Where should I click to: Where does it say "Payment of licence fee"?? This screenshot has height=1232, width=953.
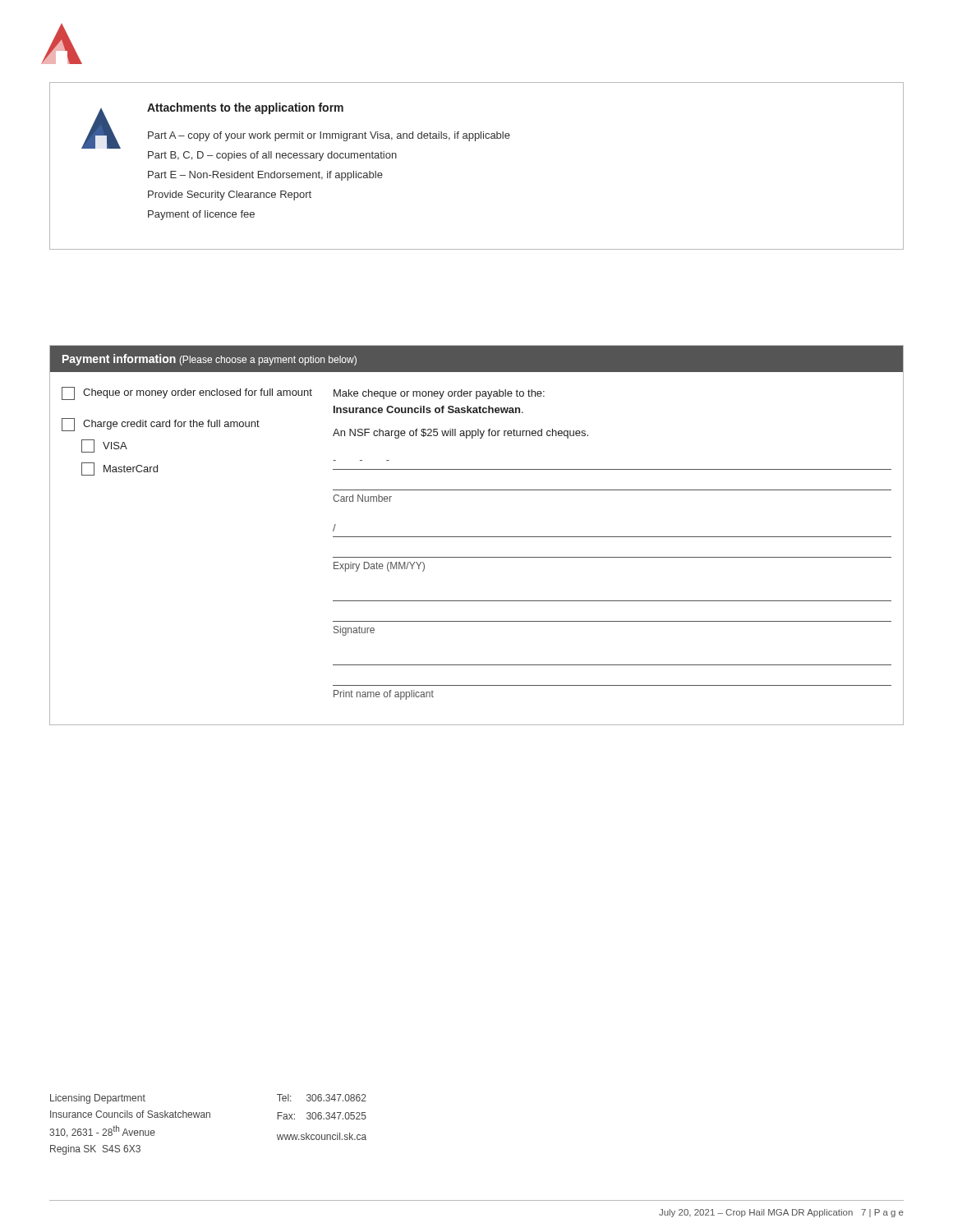201,214
